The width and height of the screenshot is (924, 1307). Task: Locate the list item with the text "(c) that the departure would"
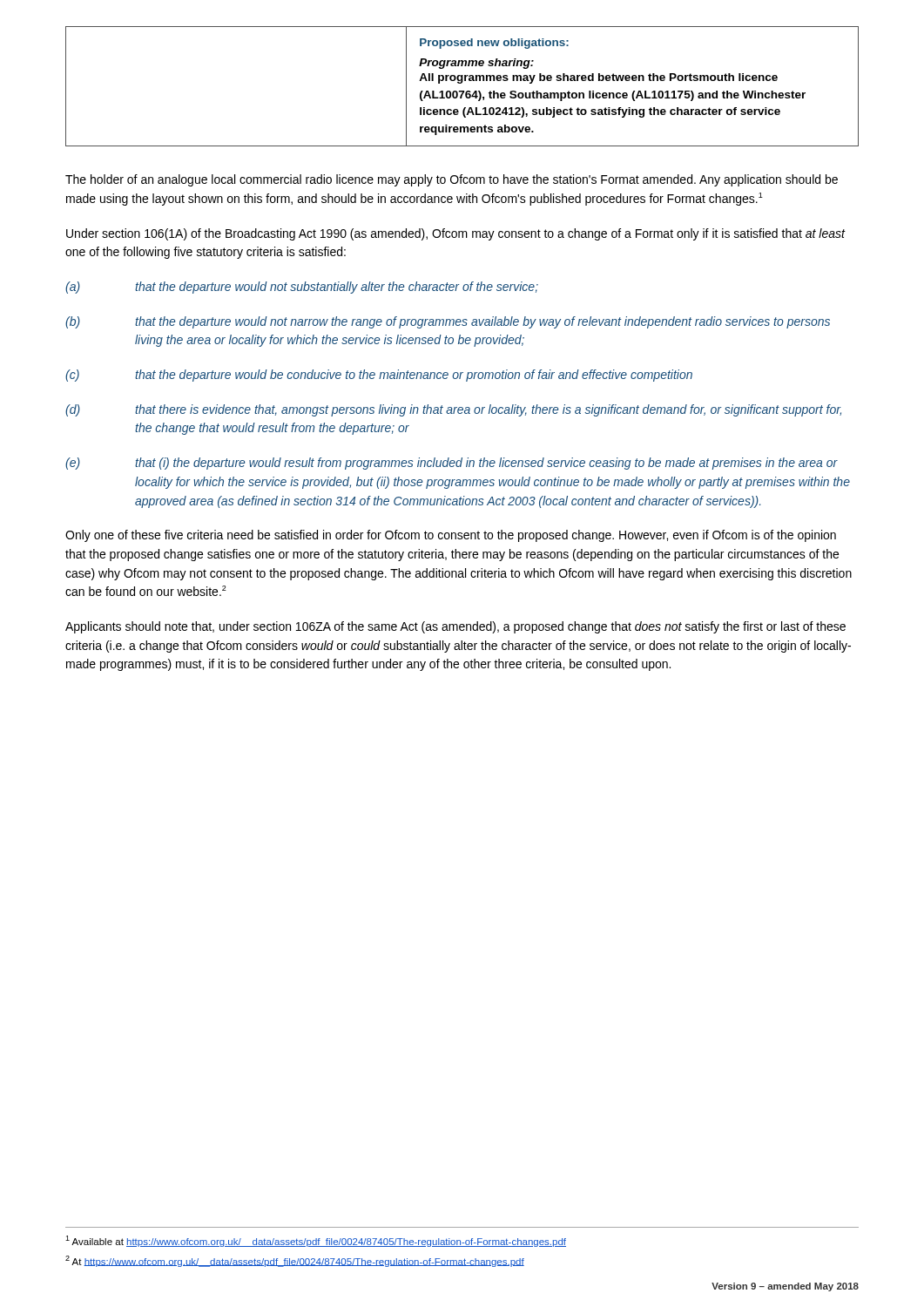(462, 375)
